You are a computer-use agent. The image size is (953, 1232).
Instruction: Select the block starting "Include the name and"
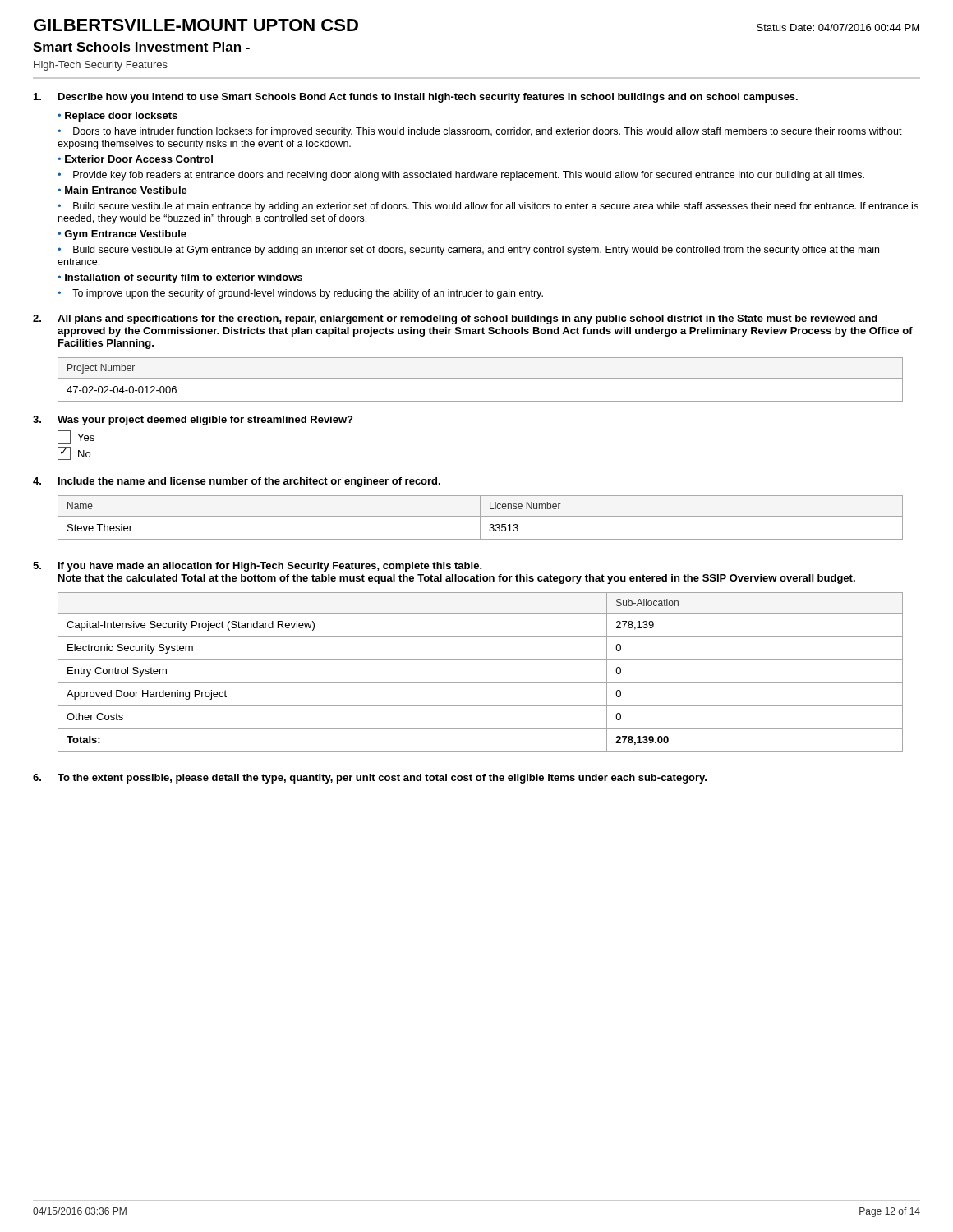249,481
